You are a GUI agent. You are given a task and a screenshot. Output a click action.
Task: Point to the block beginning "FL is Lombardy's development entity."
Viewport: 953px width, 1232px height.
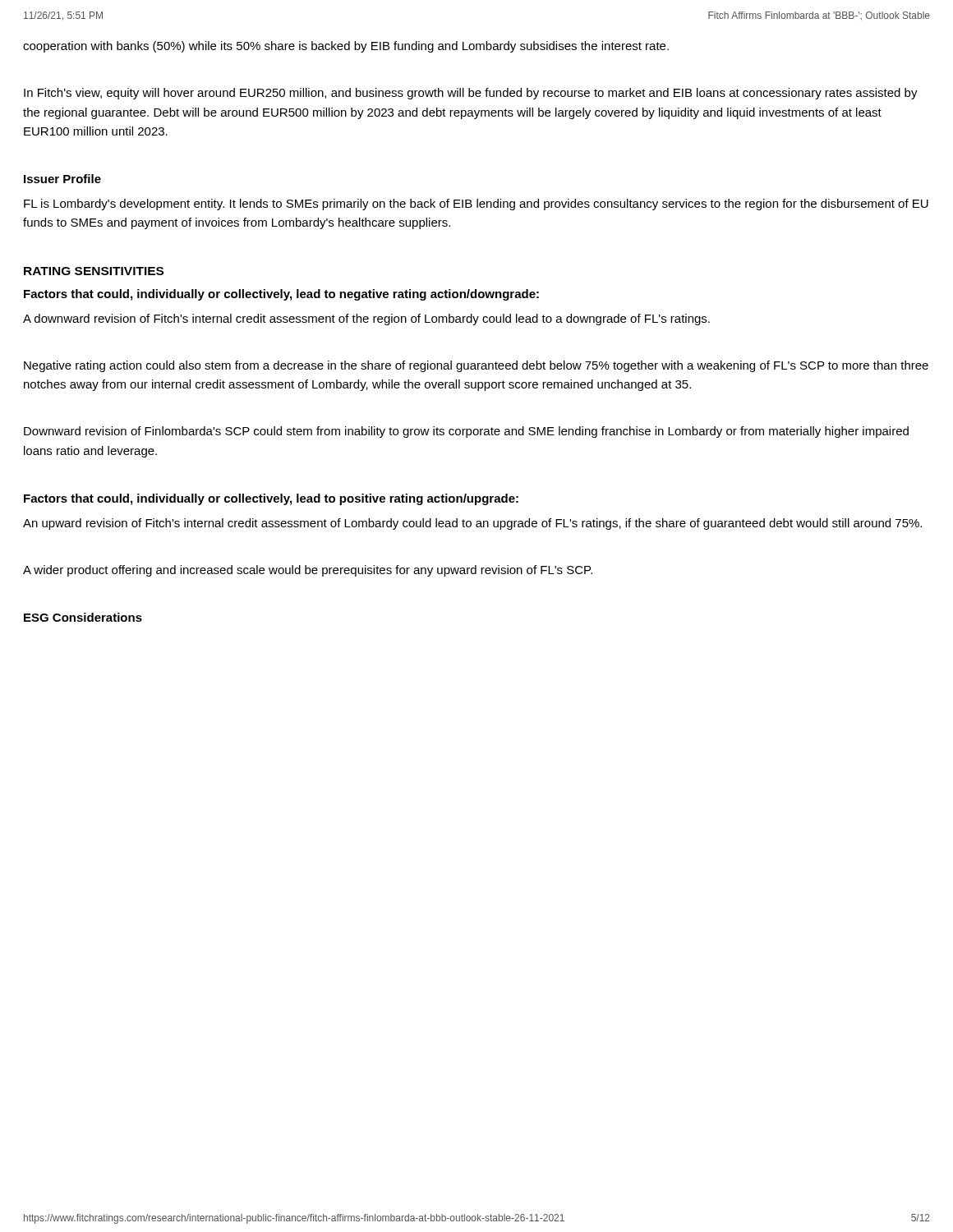pyautogui.click(x=476, y=213)
